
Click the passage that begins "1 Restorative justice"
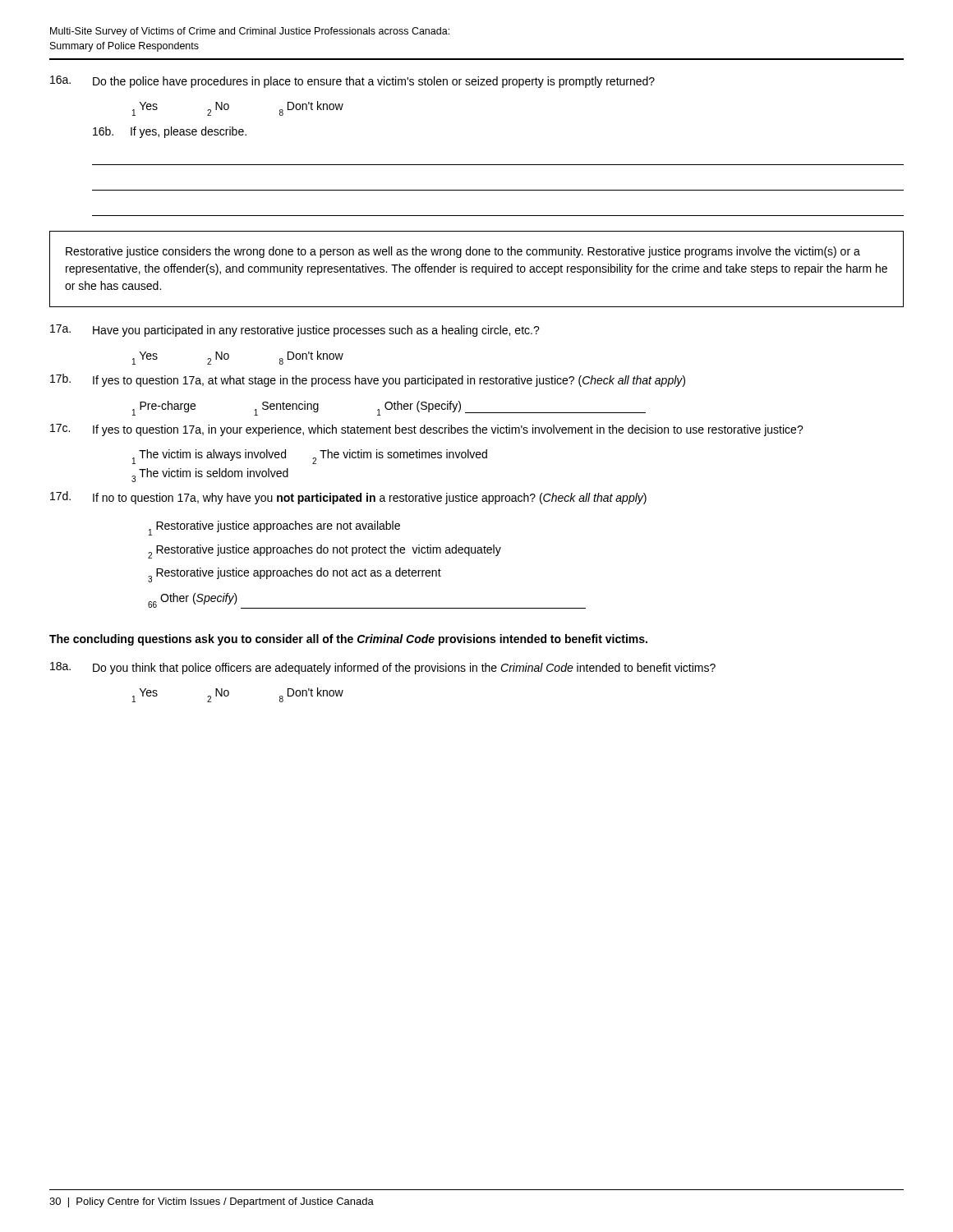click(274, 528)
